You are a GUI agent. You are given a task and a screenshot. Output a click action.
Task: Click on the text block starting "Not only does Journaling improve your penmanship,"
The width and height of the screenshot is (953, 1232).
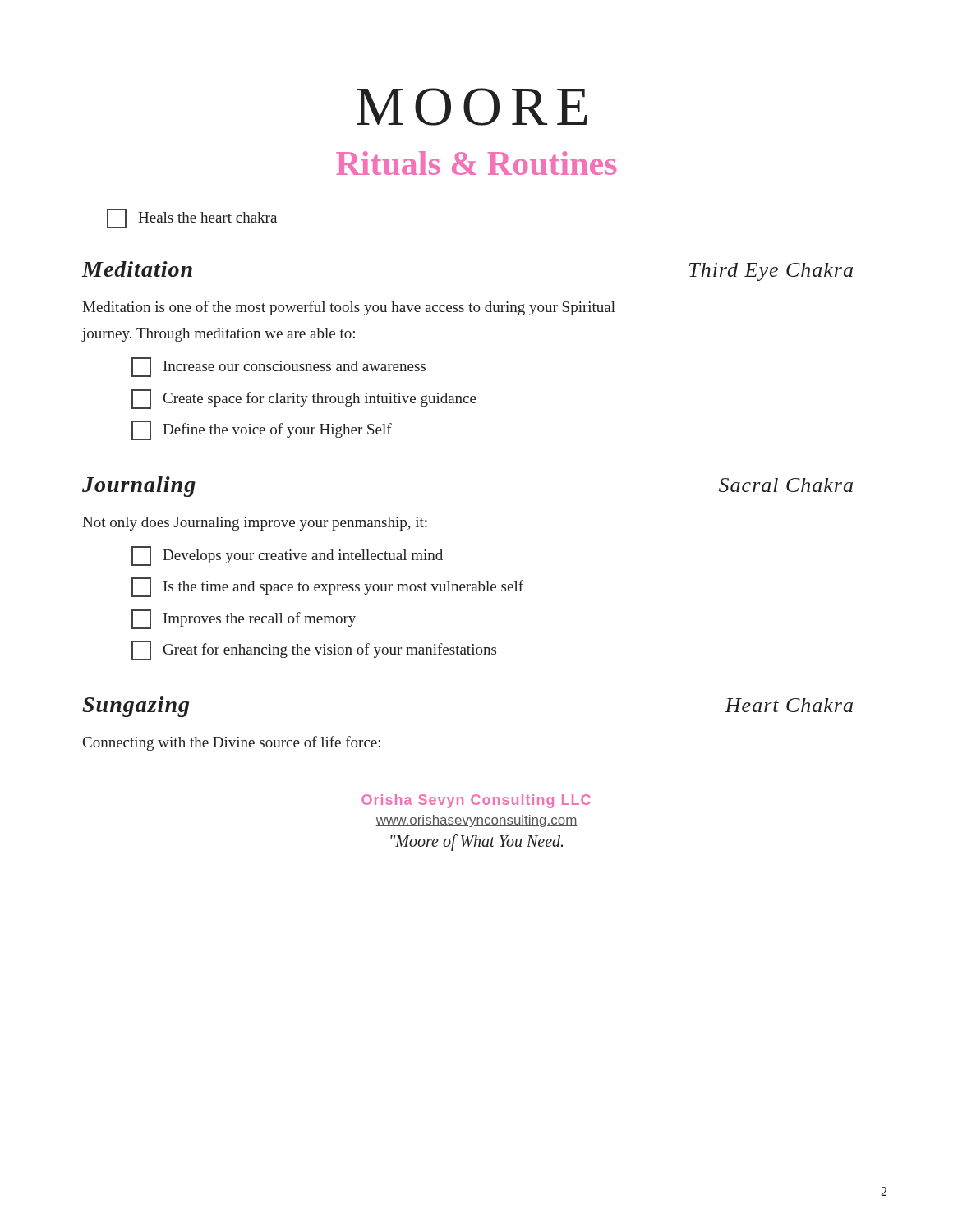coord(255,522)
